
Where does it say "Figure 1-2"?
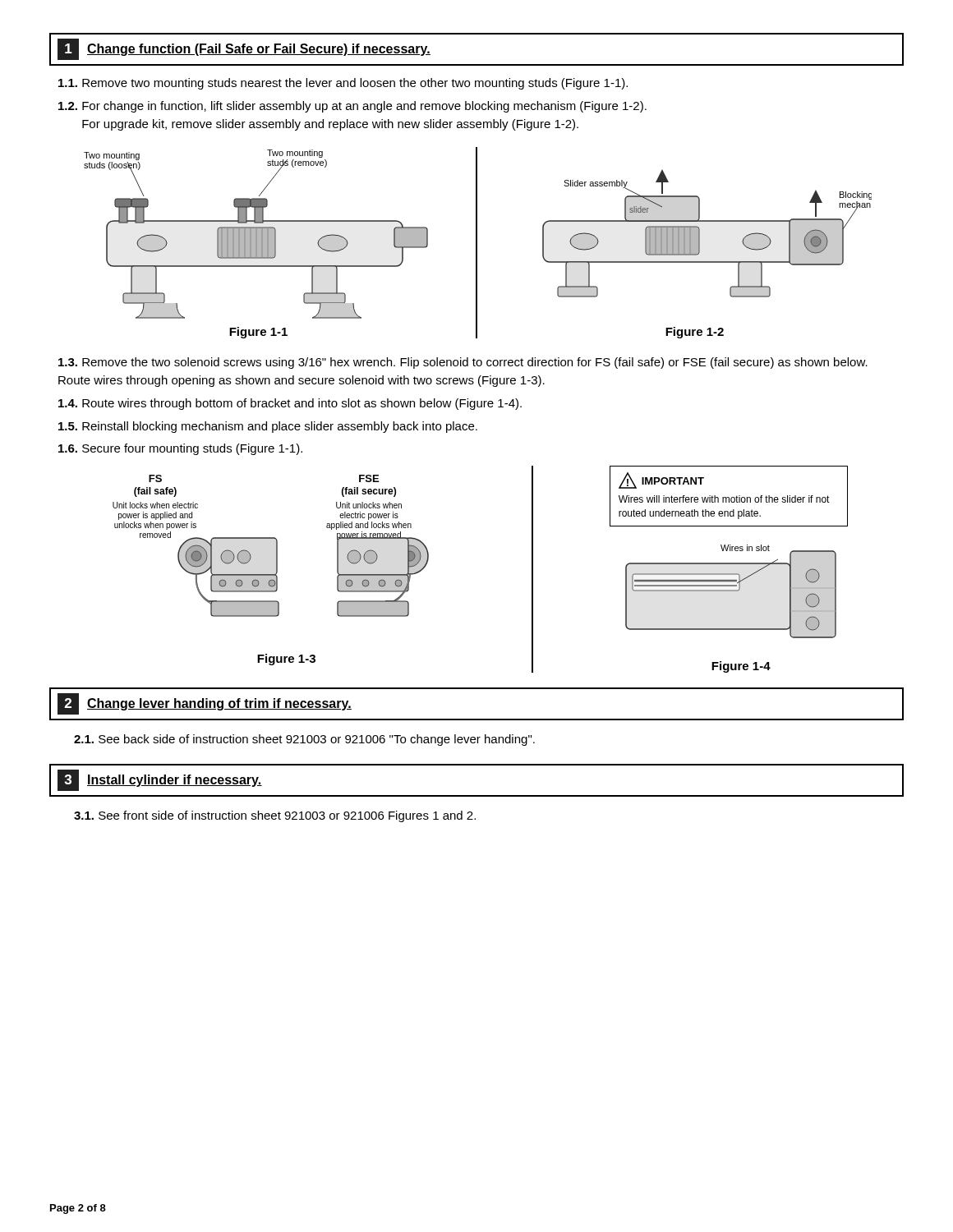(x=695, y=332)
